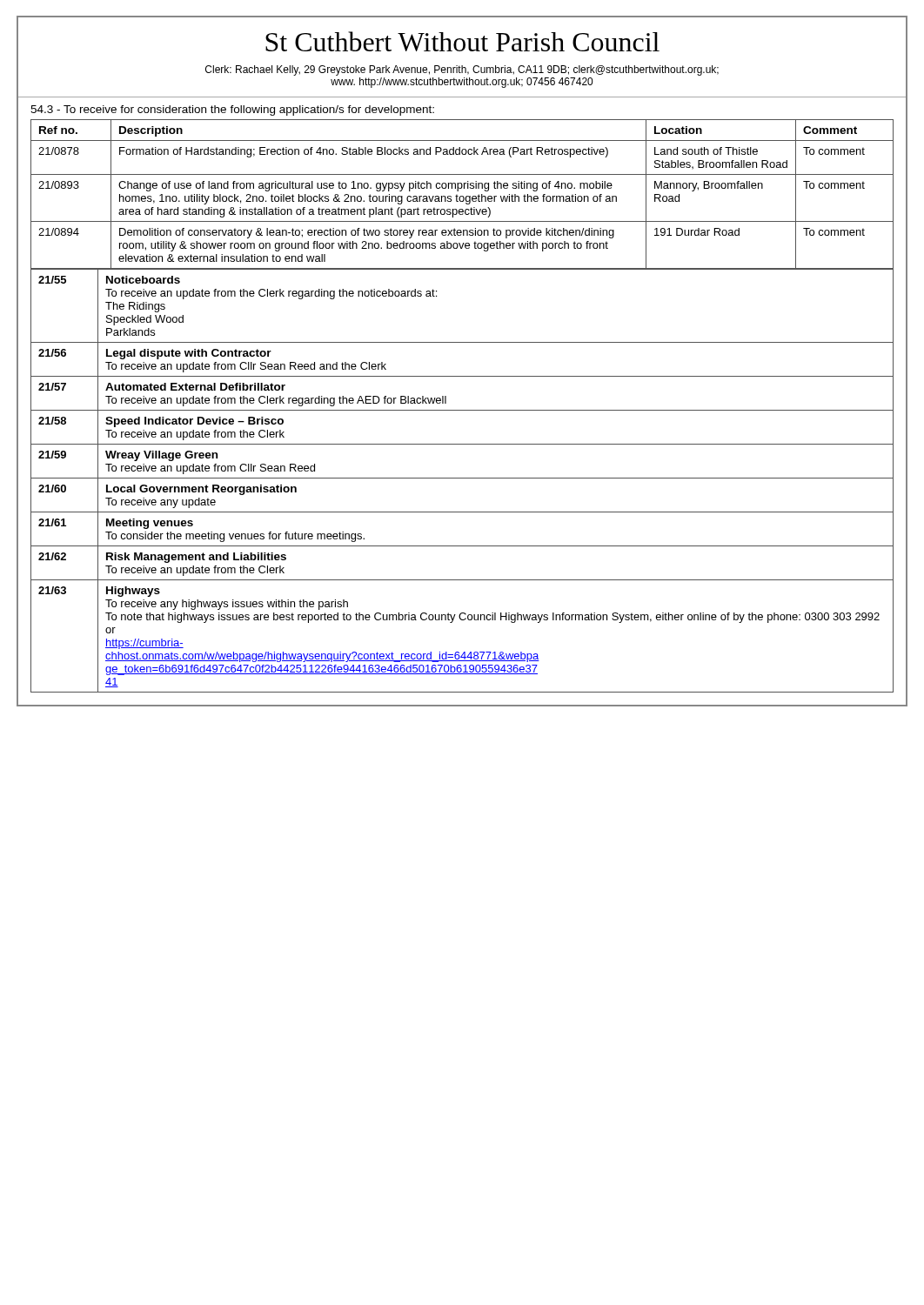This screenshot has height=1305, width=924.
Task: Click on the list item with the text "21/62 Risk Management and"
Action: click(x=462, y=563)
